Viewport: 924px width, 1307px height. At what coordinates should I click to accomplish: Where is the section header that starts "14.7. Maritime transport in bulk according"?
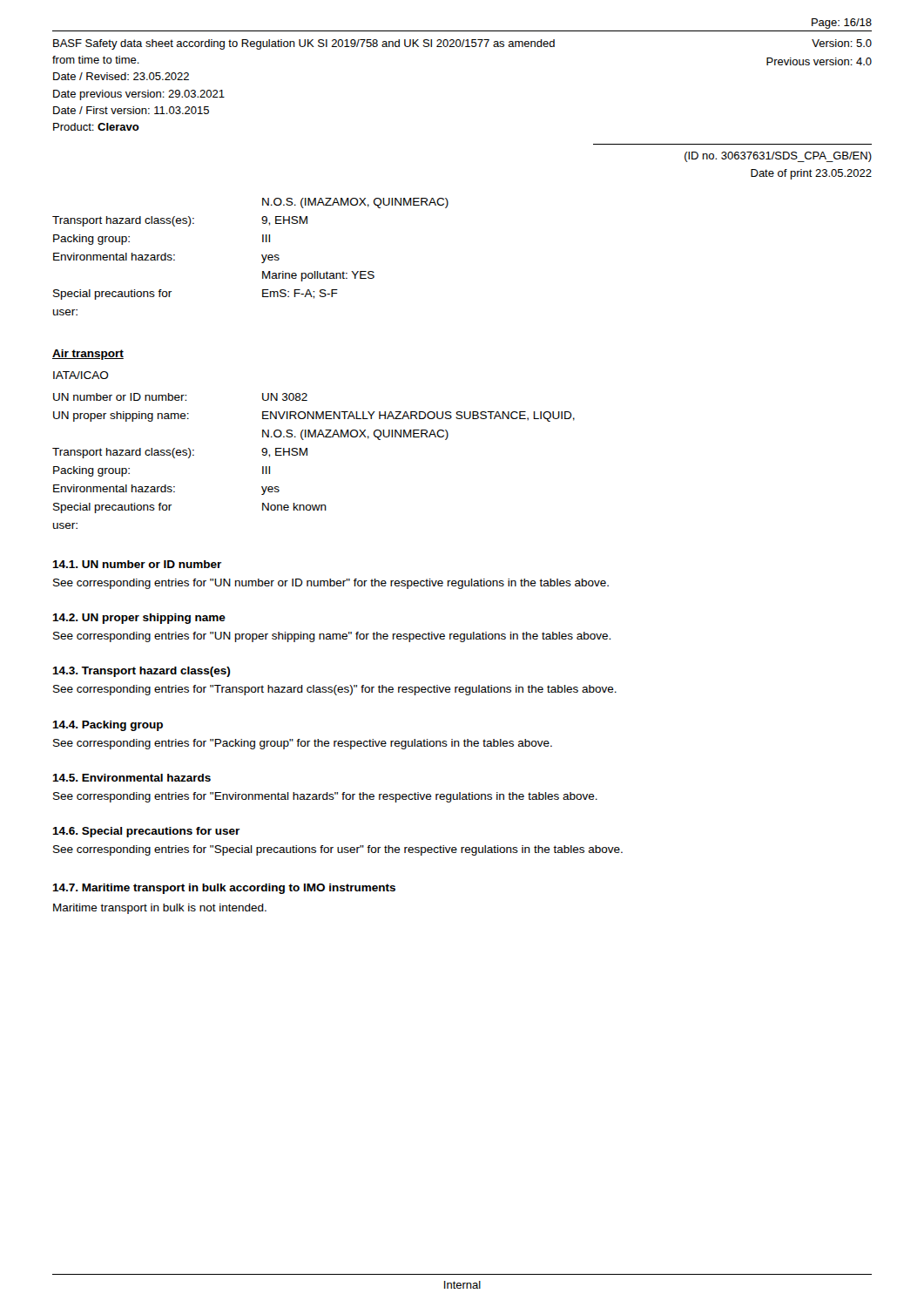224,888
